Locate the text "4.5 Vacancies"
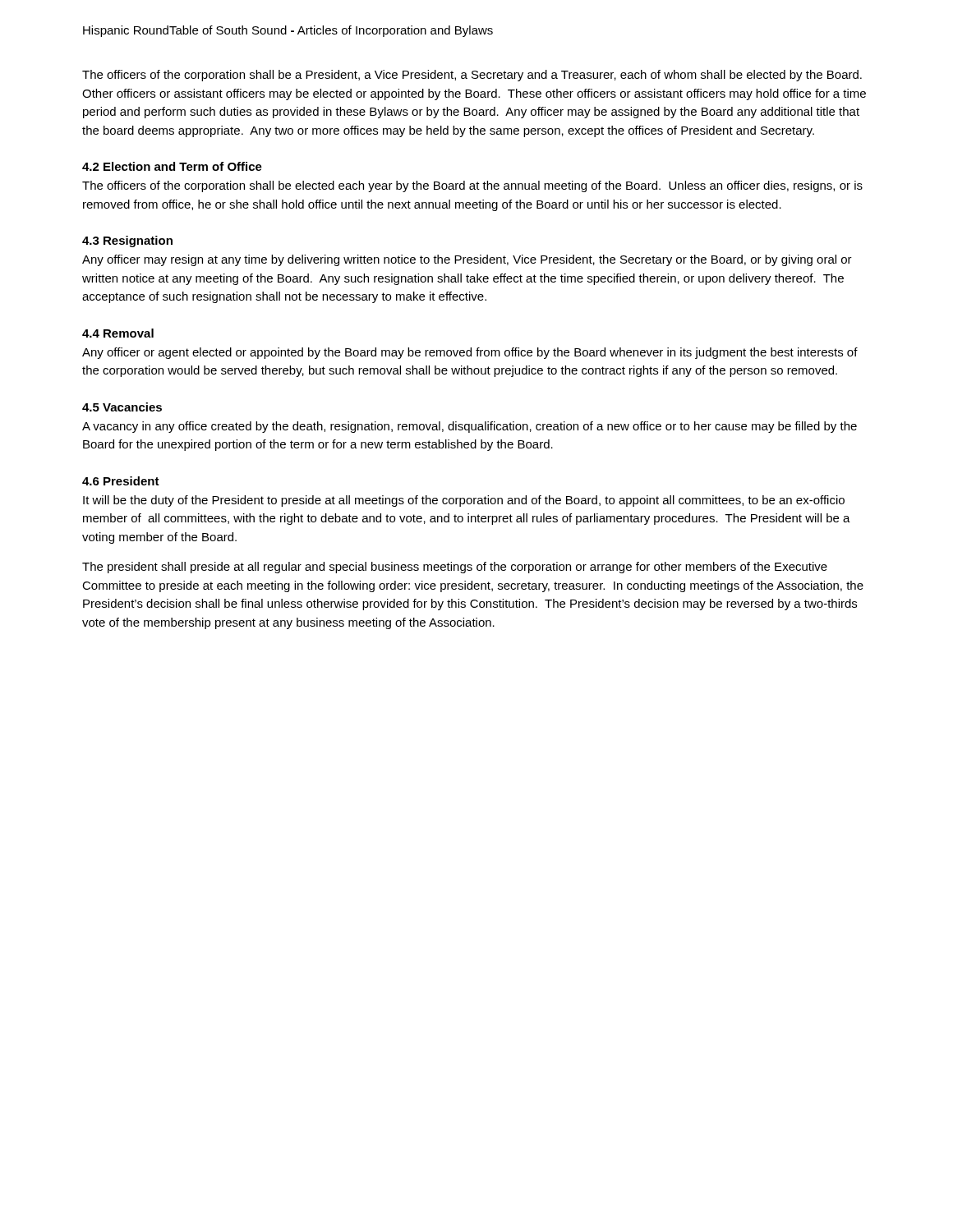This screenshot has width=953, height=1232. click(x=122, y=407)
